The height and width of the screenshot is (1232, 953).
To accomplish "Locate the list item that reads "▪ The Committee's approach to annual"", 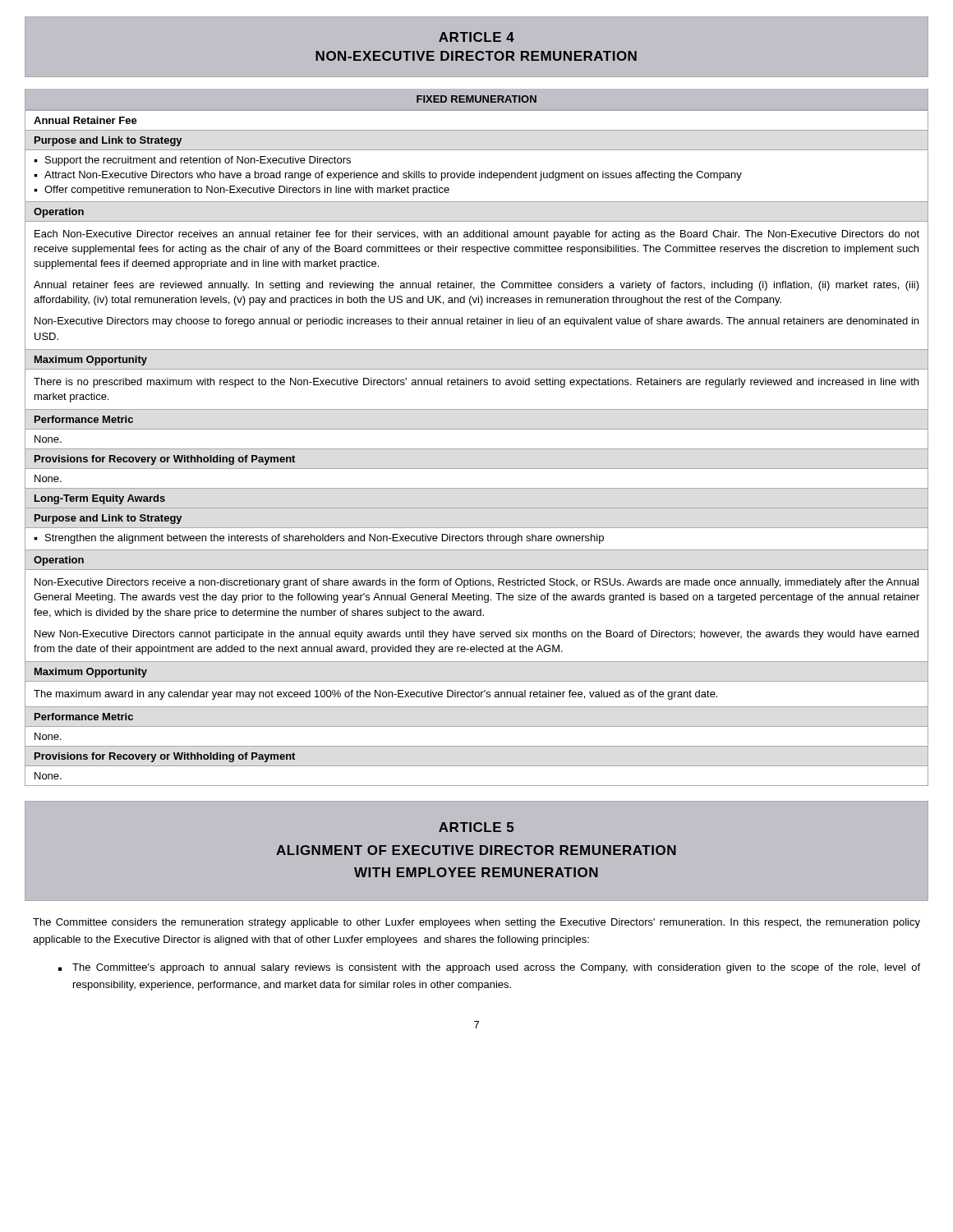I will (489, 977).
